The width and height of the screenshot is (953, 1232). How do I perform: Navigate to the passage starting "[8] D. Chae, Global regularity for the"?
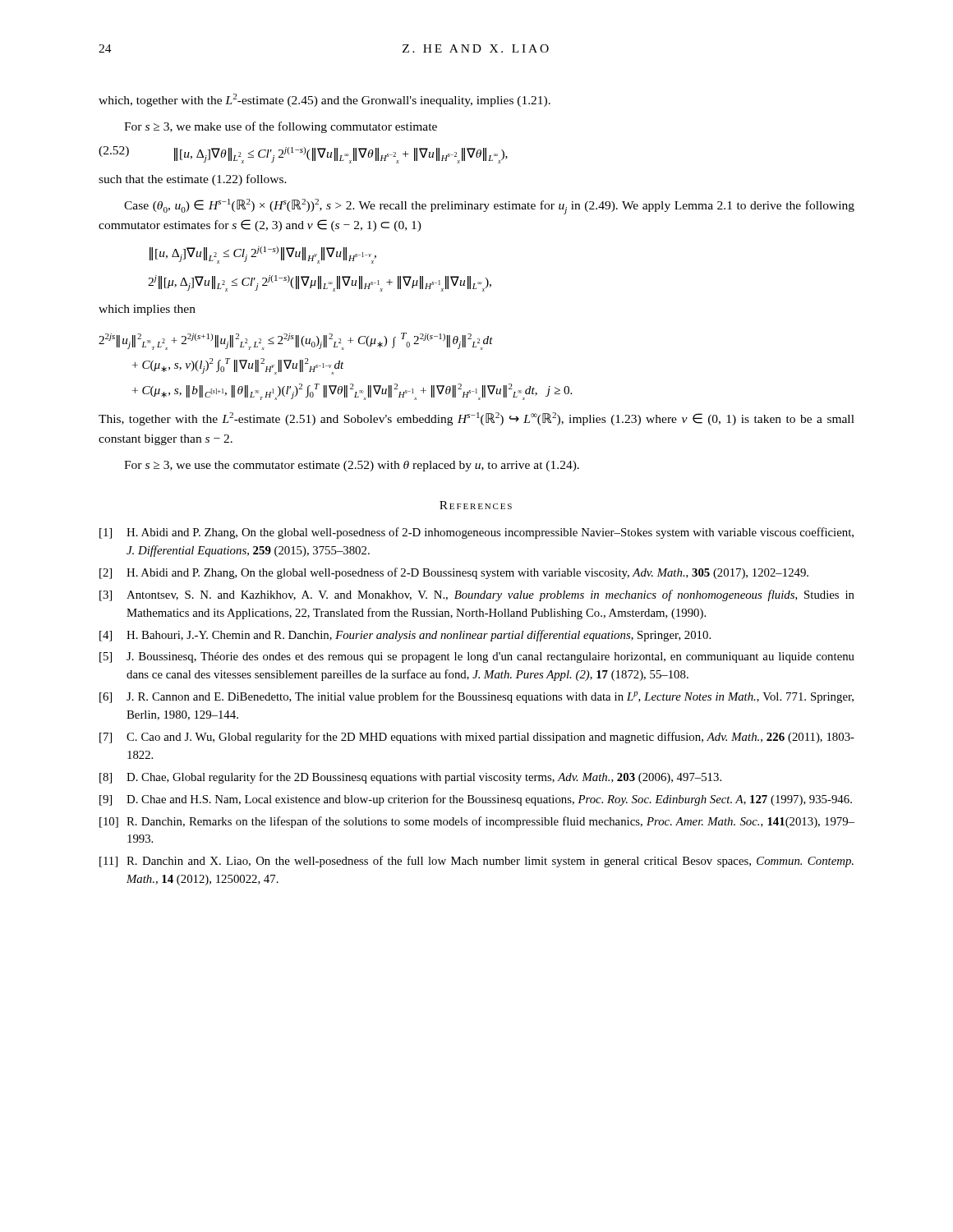click(x=476, y=778)
